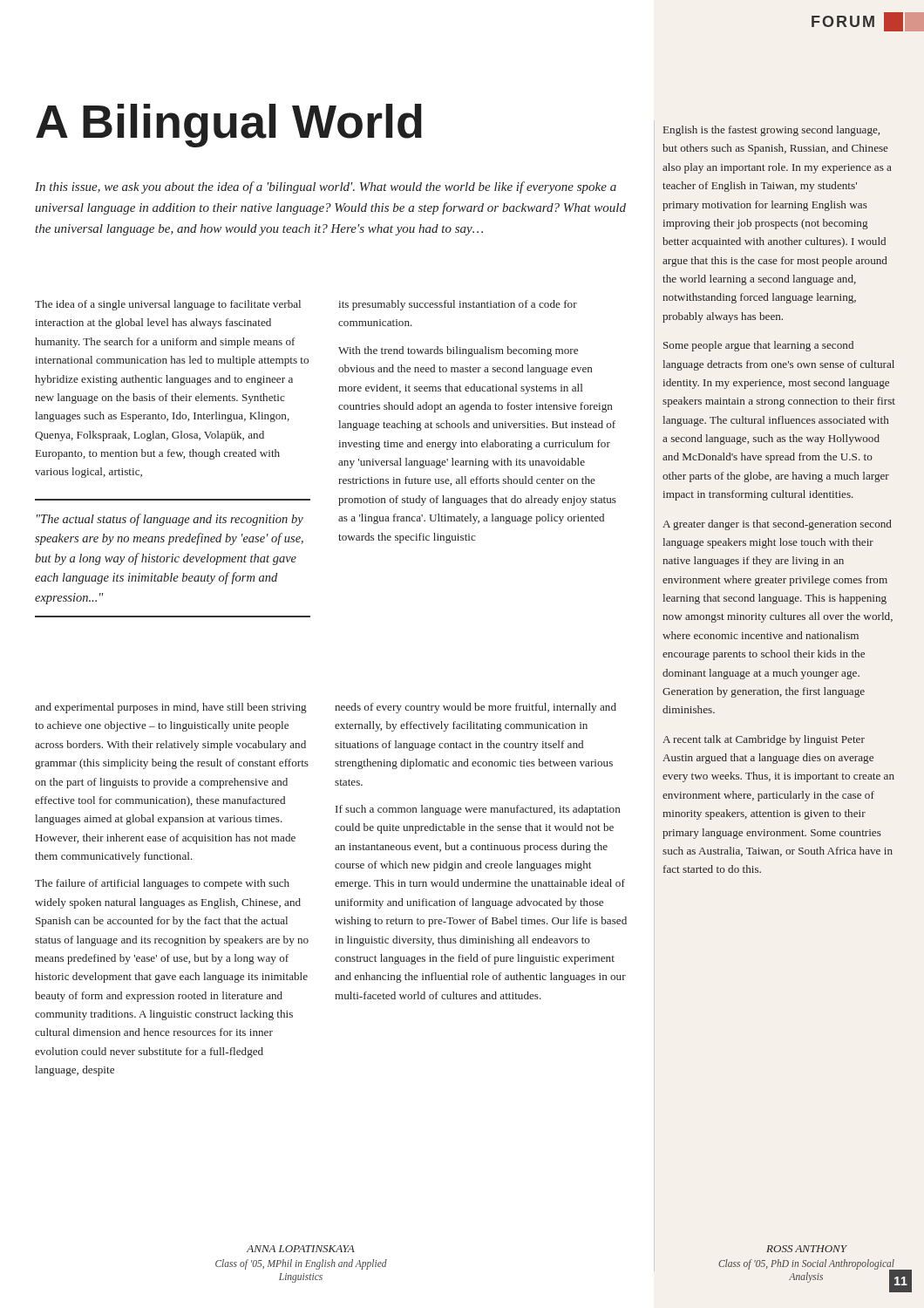Point to the text block starting ""The actual status of language and"

(x=169, y=558)
